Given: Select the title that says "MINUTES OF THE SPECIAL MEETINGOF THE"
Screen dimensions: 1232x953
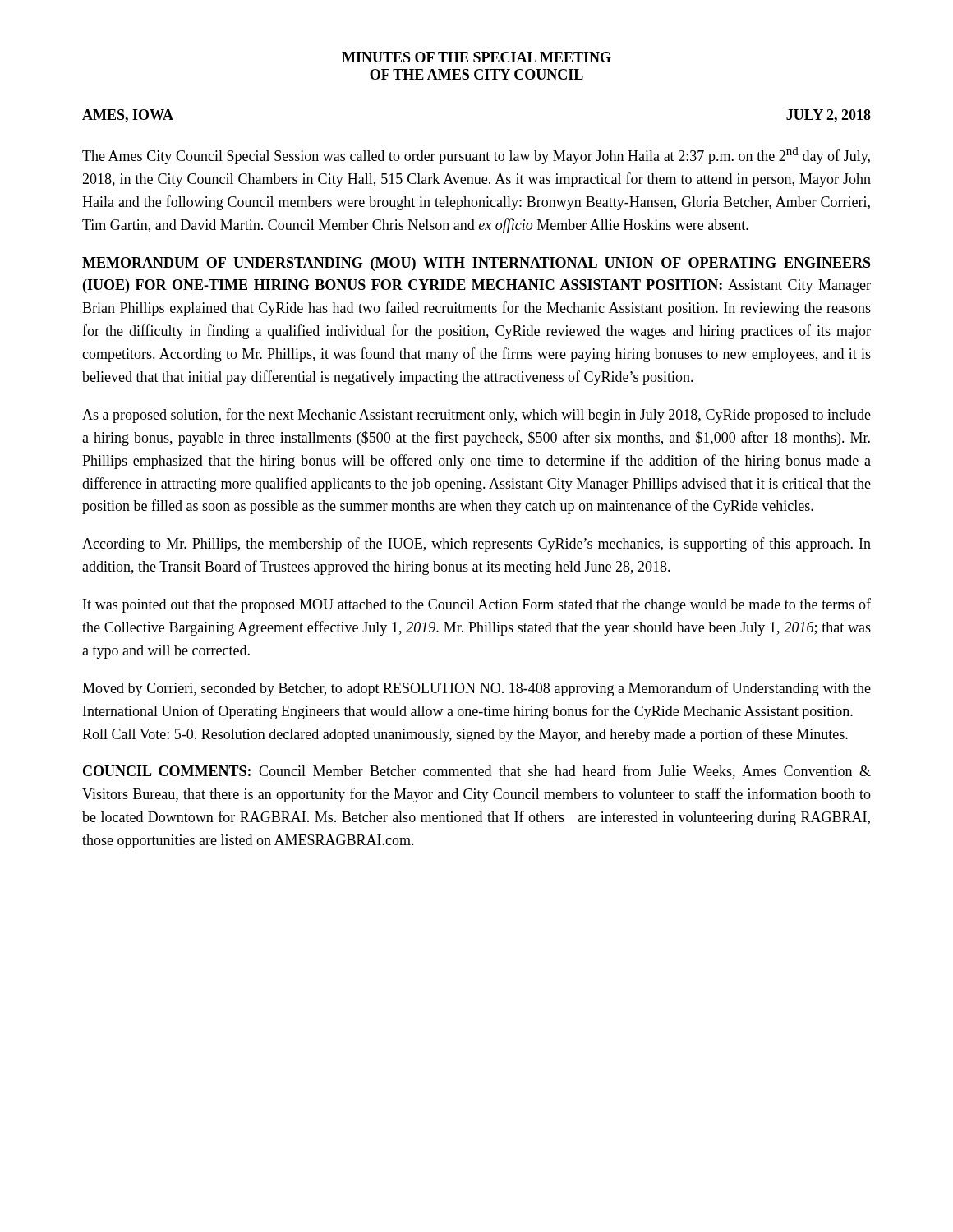Looking at the screenshot, I should (476, 66).
